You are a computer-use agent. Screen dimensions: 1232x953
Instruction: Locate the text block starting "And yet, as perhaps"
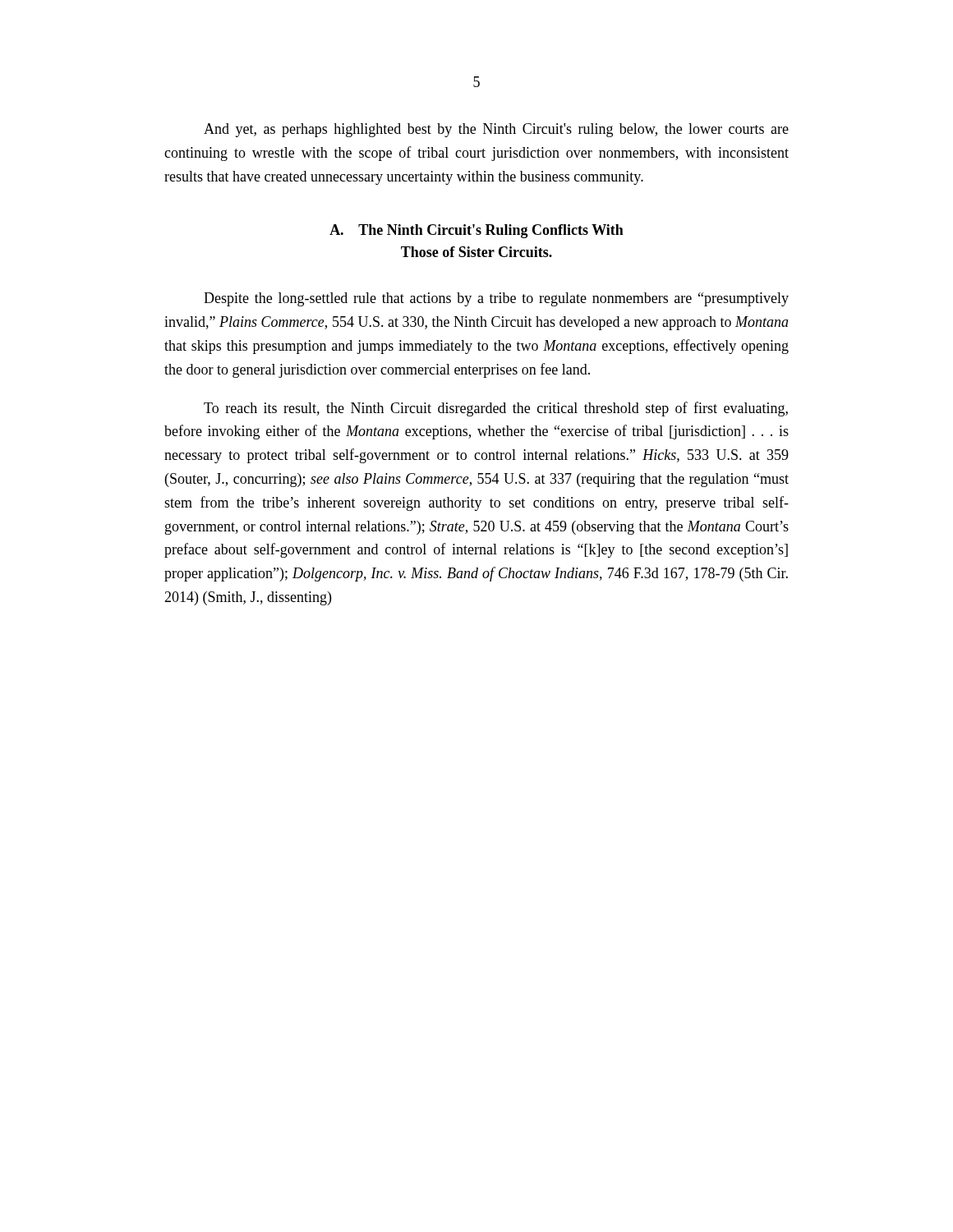pos(476,153)
